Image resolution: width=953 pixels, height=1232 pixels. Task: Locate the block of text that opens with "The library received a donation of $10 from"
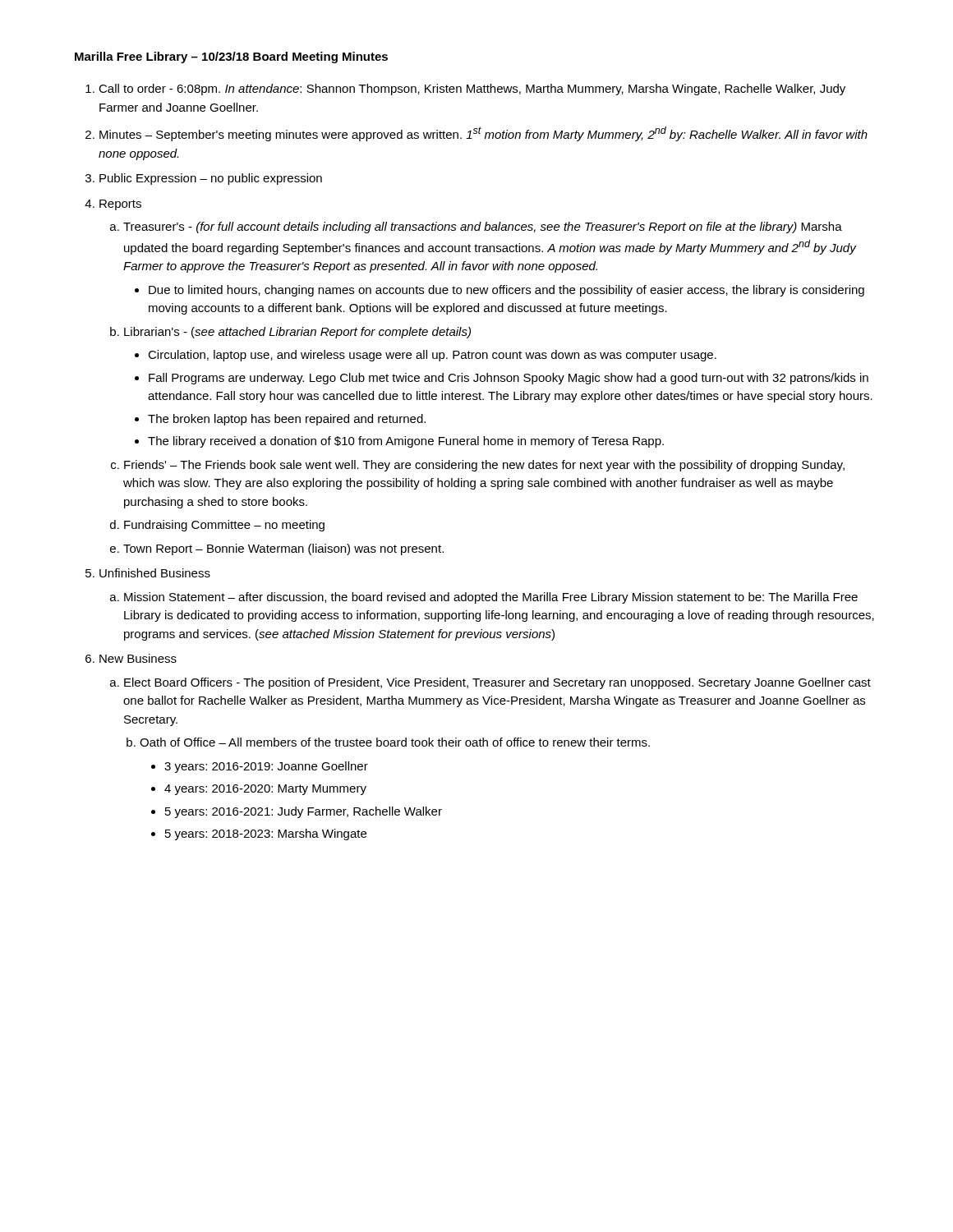[406, 441]
